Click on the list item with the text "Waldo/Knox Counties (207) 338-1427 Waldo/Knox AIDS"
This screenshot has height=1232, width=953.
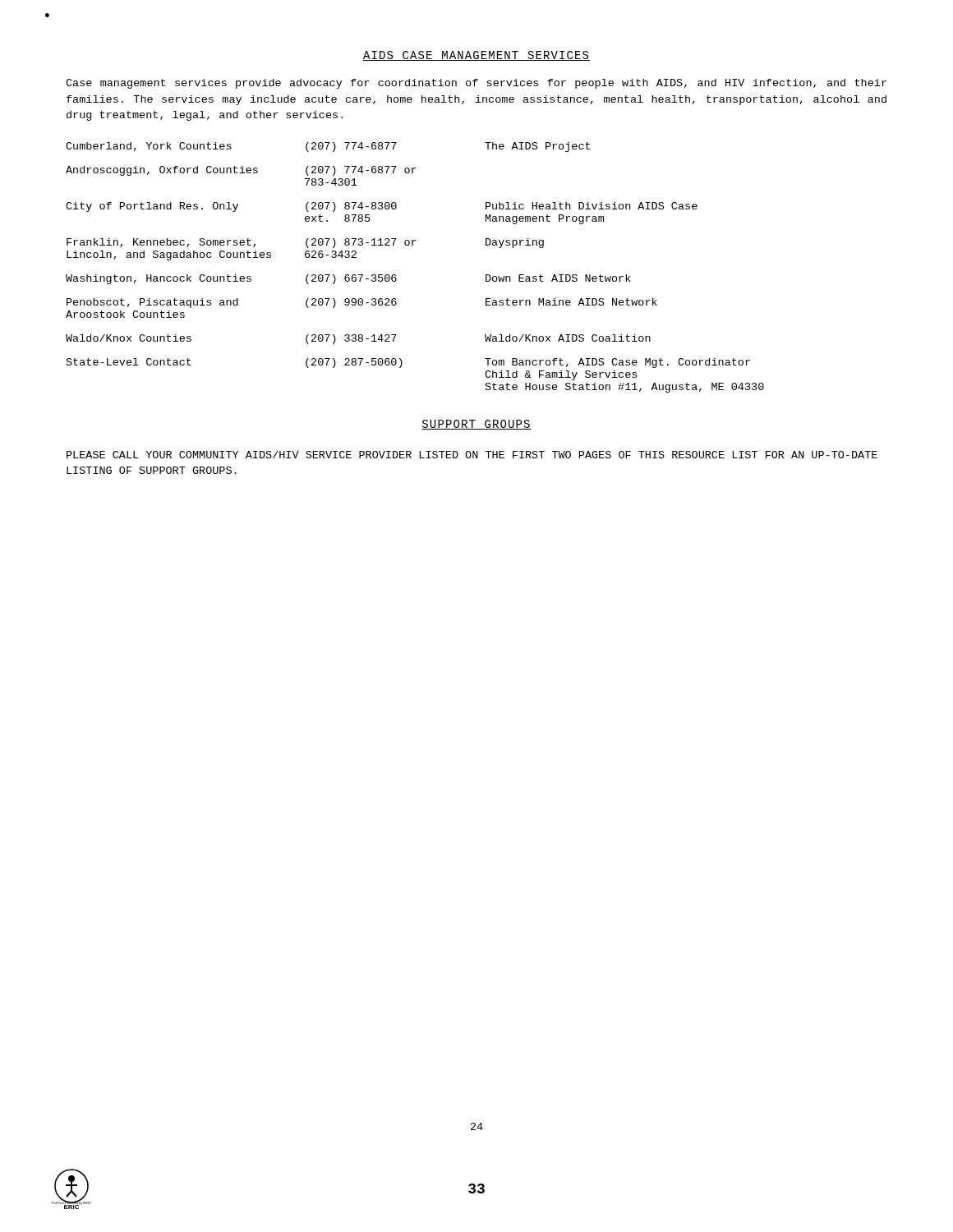tap(476, 339)
